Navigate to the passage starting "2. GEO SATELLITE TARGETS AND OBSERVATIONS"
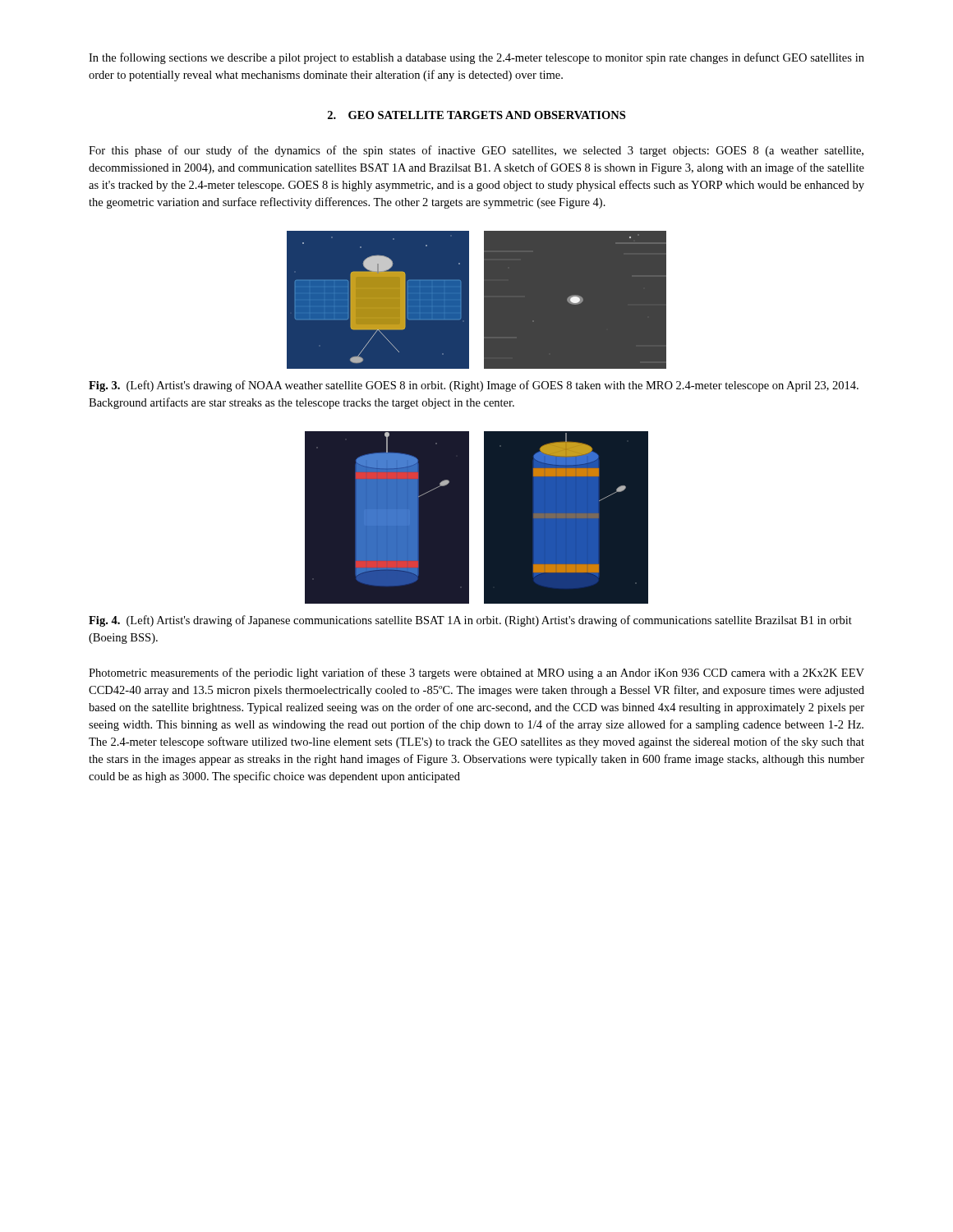The width and height of the screenshot is (953, 1232). 476,115
